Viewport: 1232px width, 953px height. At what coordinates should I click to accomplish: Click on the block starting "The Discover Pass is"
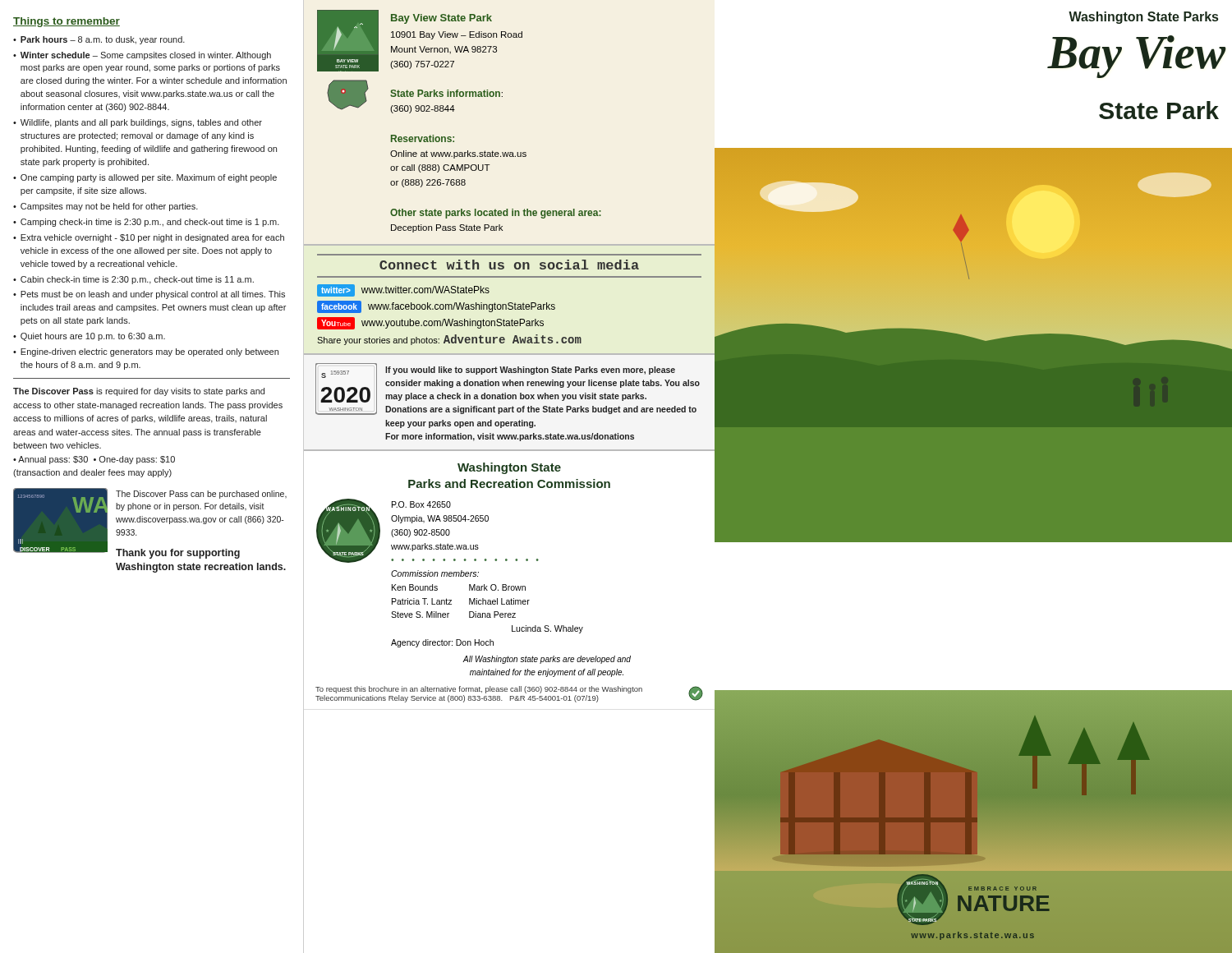point(148,432)
